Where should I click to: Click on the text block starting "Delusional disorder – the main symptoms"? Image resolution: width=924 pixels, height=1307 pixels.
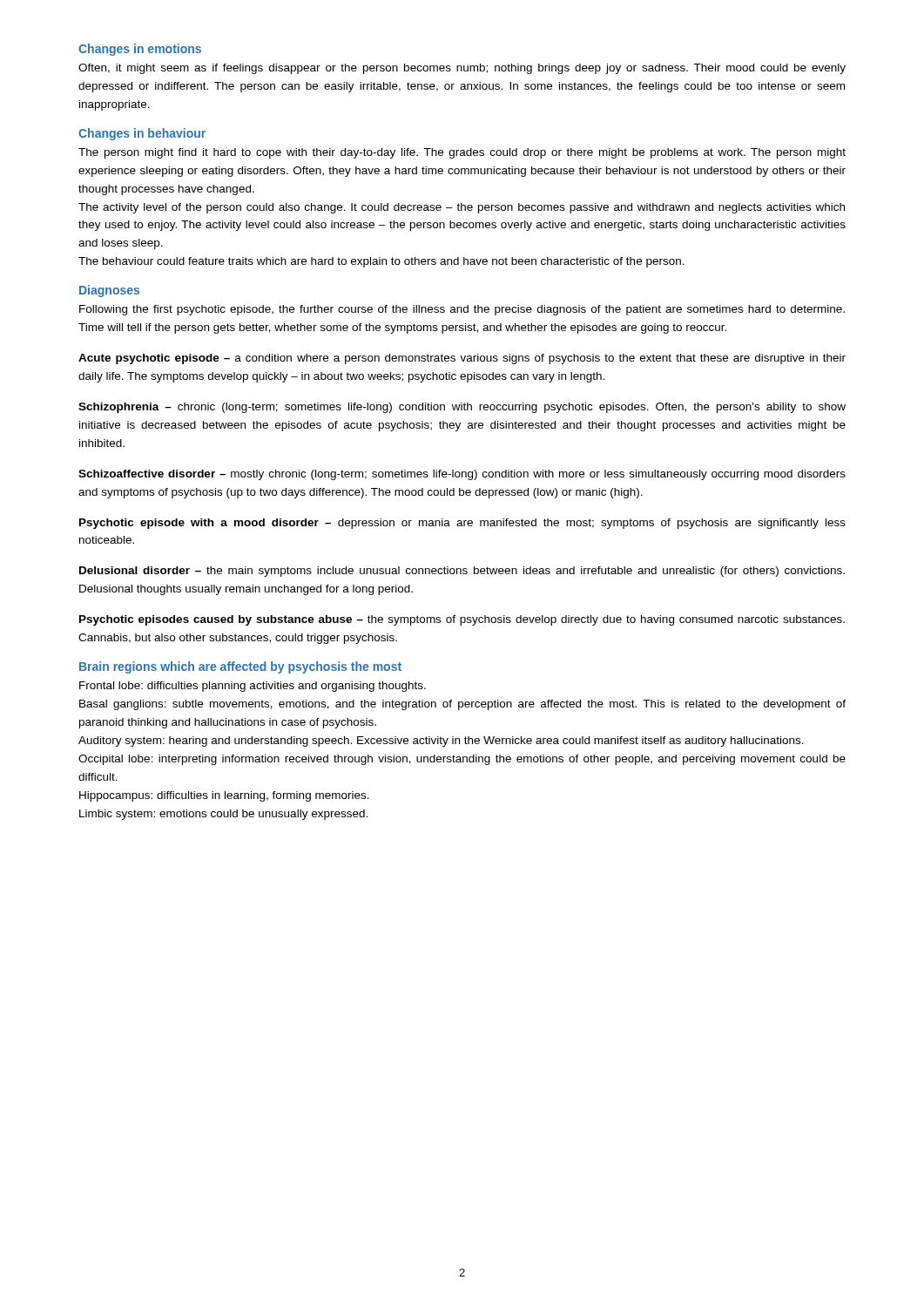click(x=462, y=580)
